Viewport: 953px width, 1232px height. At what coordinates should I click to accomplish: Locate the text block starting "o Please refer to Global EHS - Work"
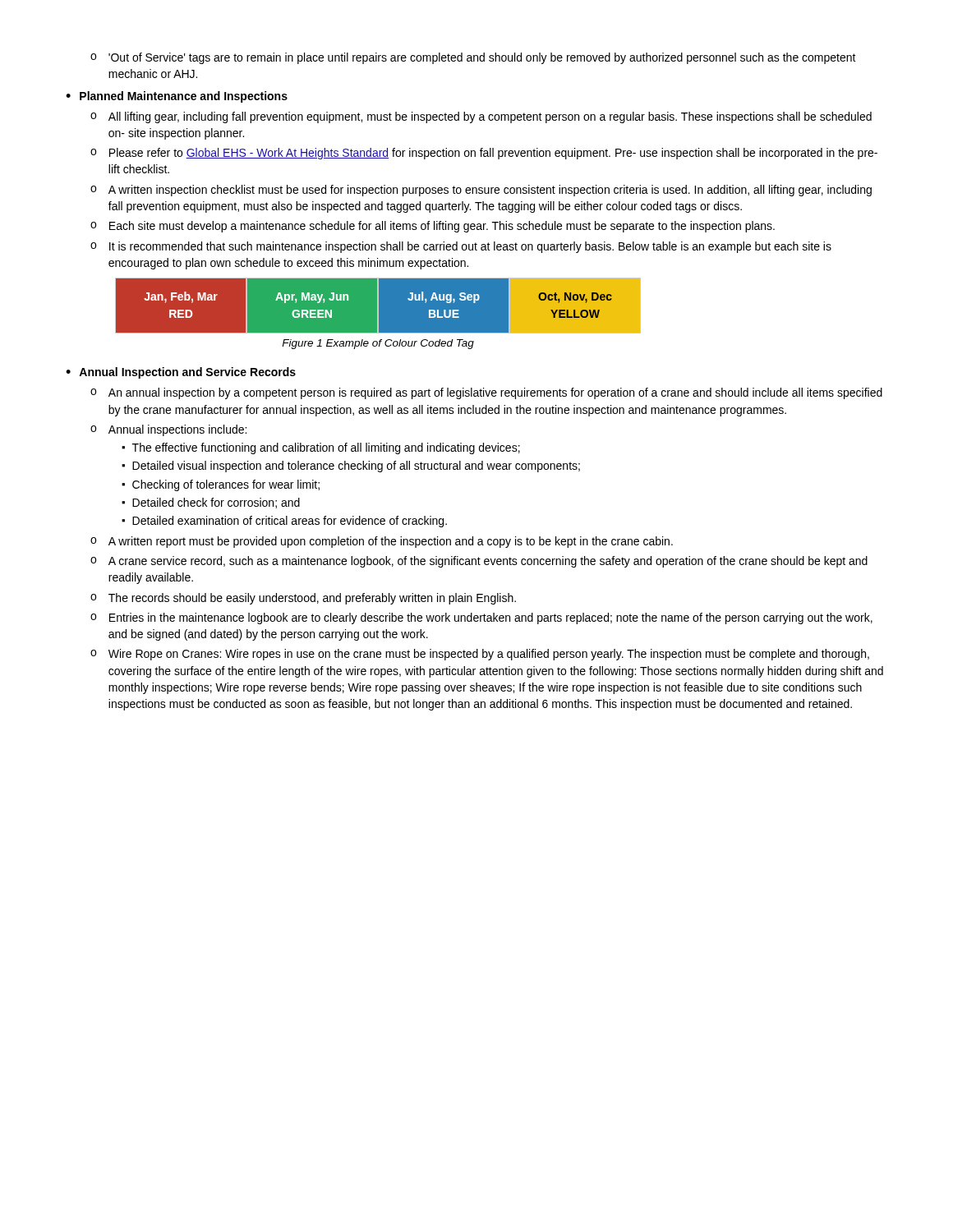[x=489, y=161]
